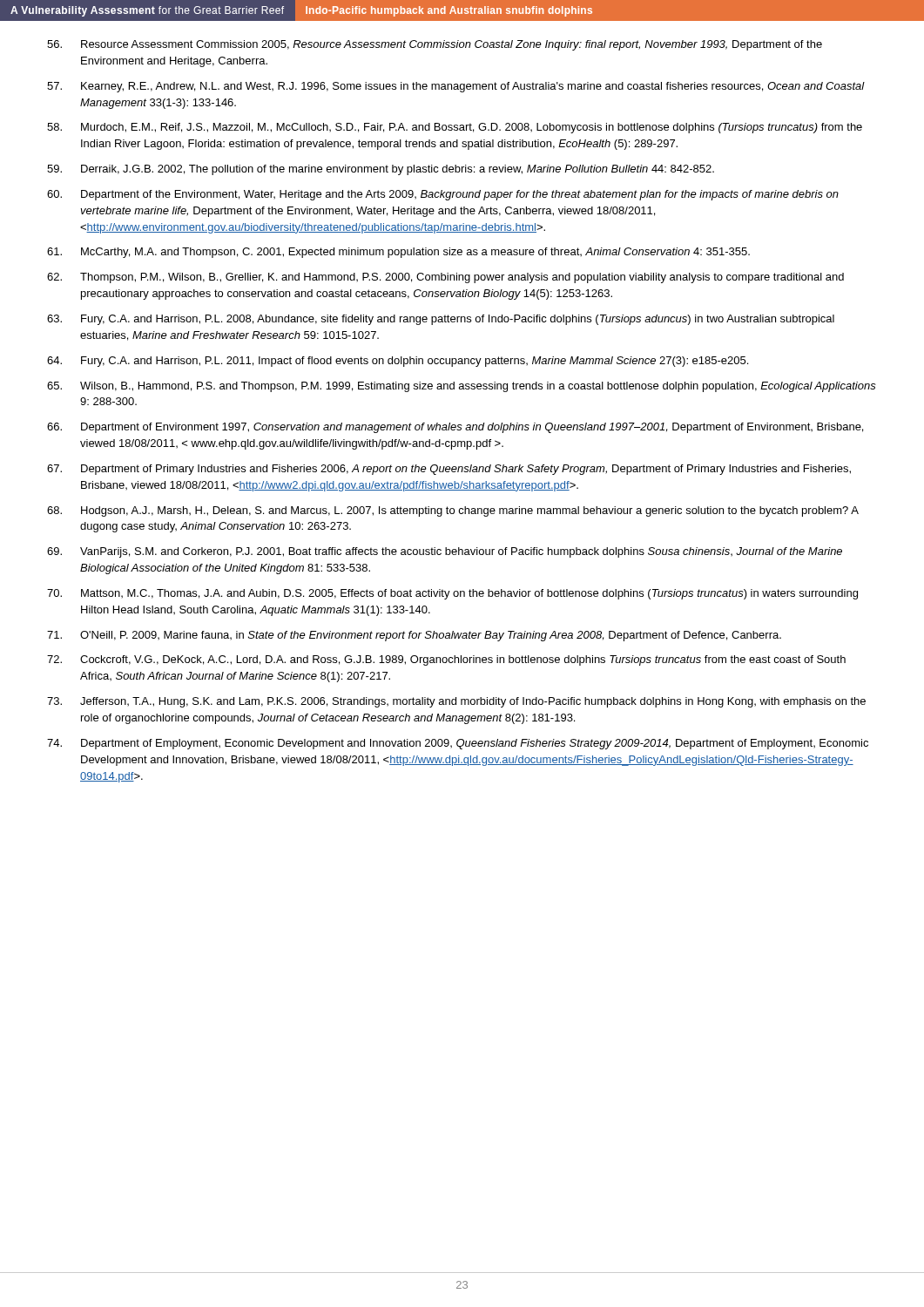Screen dimensions: 1307x924
Task: Click the passage that begins "65. Wilson, B., Hammond, P.S. and"
Action: [x=462, y=394]
